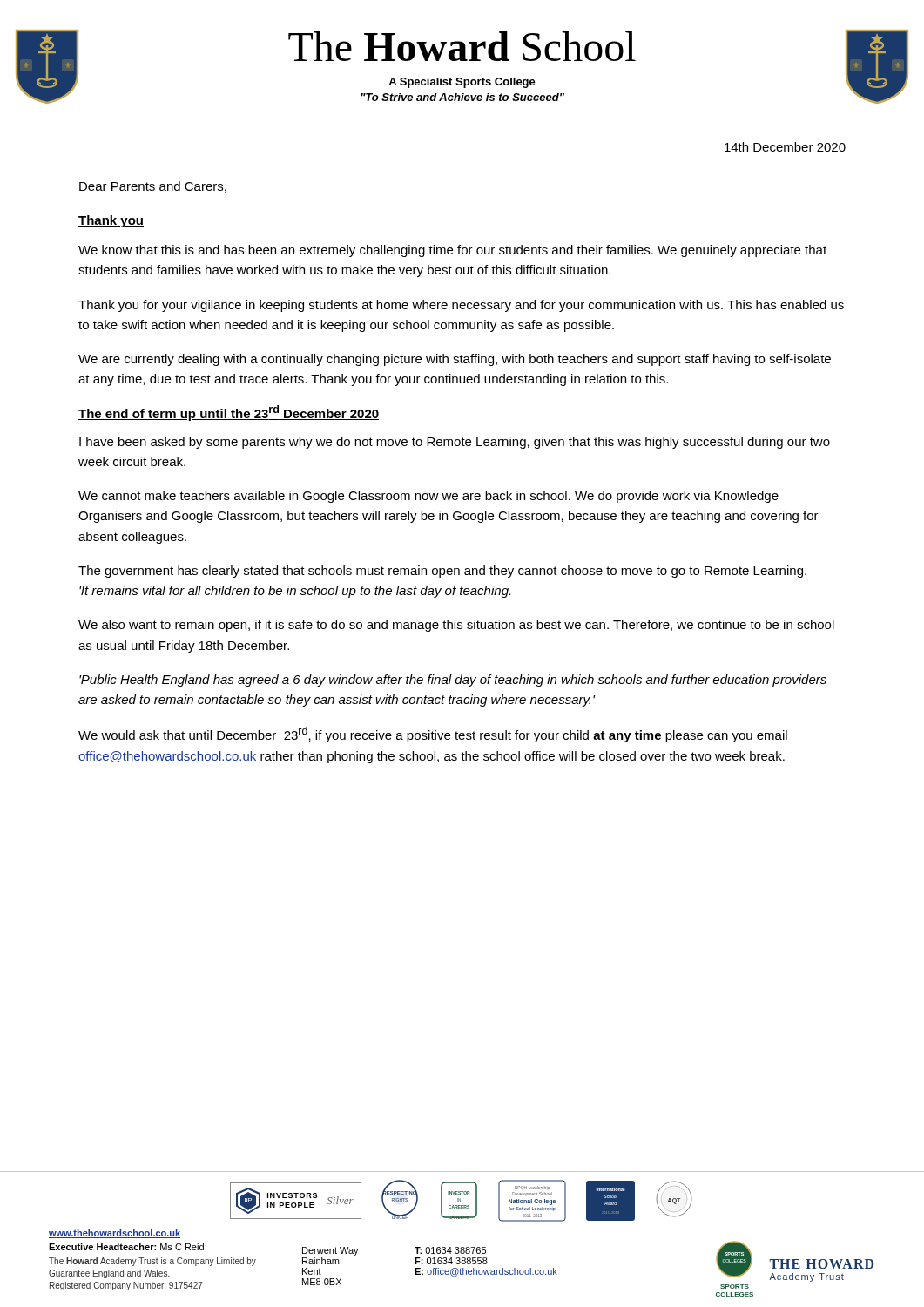
Task: Point to "14th December 2020"
Action: [x=785, y=147]
